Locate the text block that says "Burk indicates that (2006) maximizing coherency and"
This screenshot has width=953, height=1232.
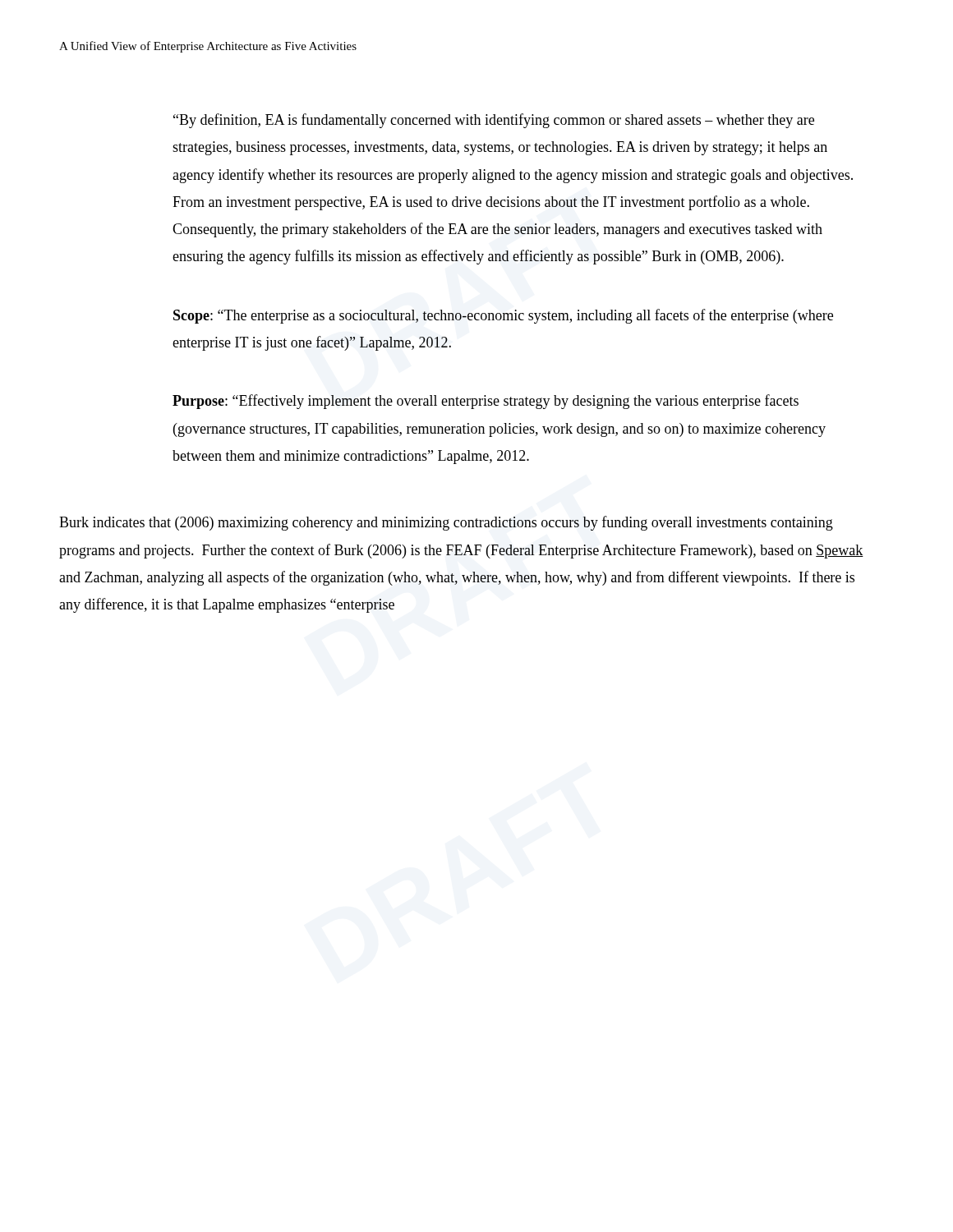click(461, 564)
